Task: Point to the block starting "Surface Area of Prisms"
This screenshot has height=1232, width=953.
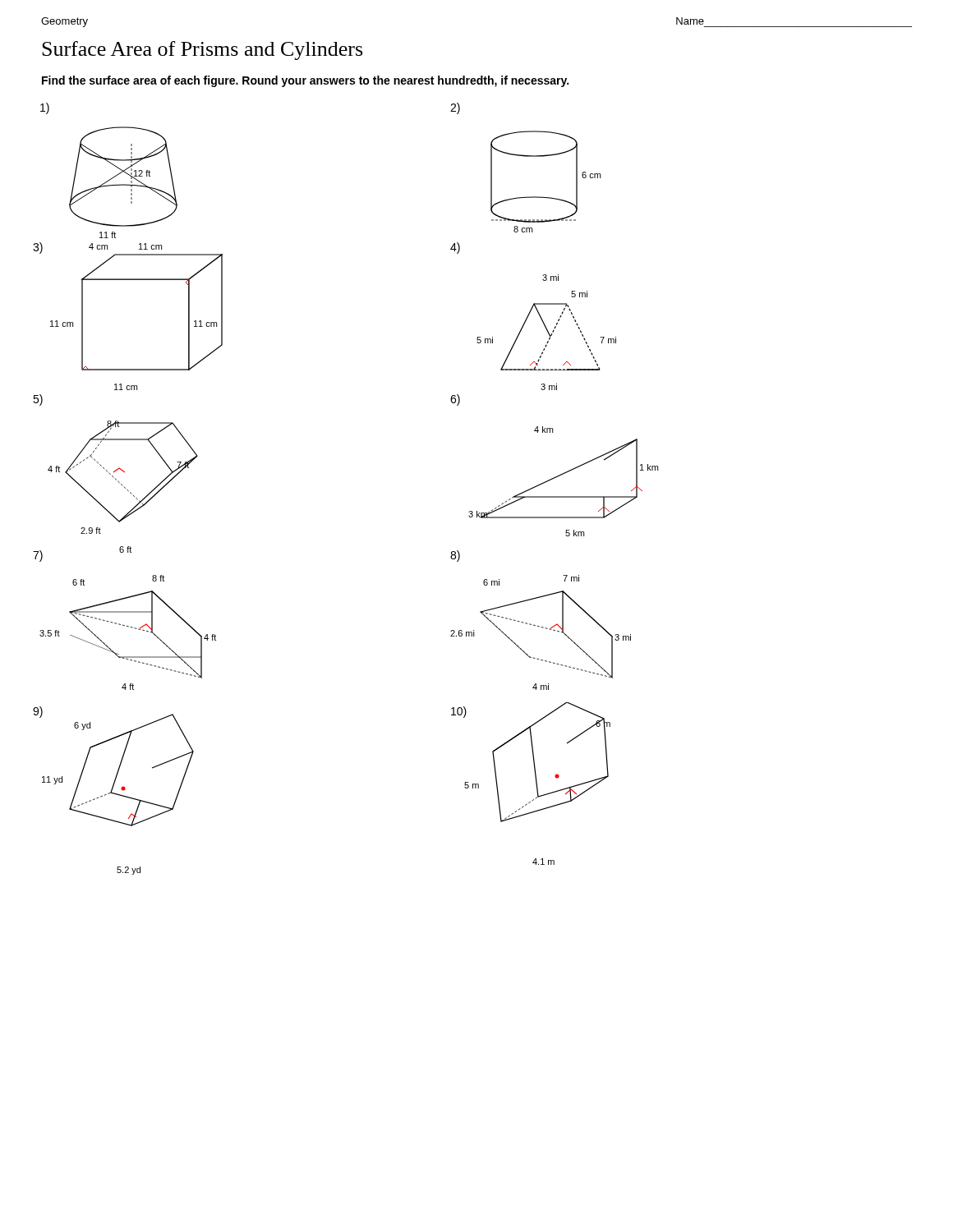Action: [x=202, y=49]
